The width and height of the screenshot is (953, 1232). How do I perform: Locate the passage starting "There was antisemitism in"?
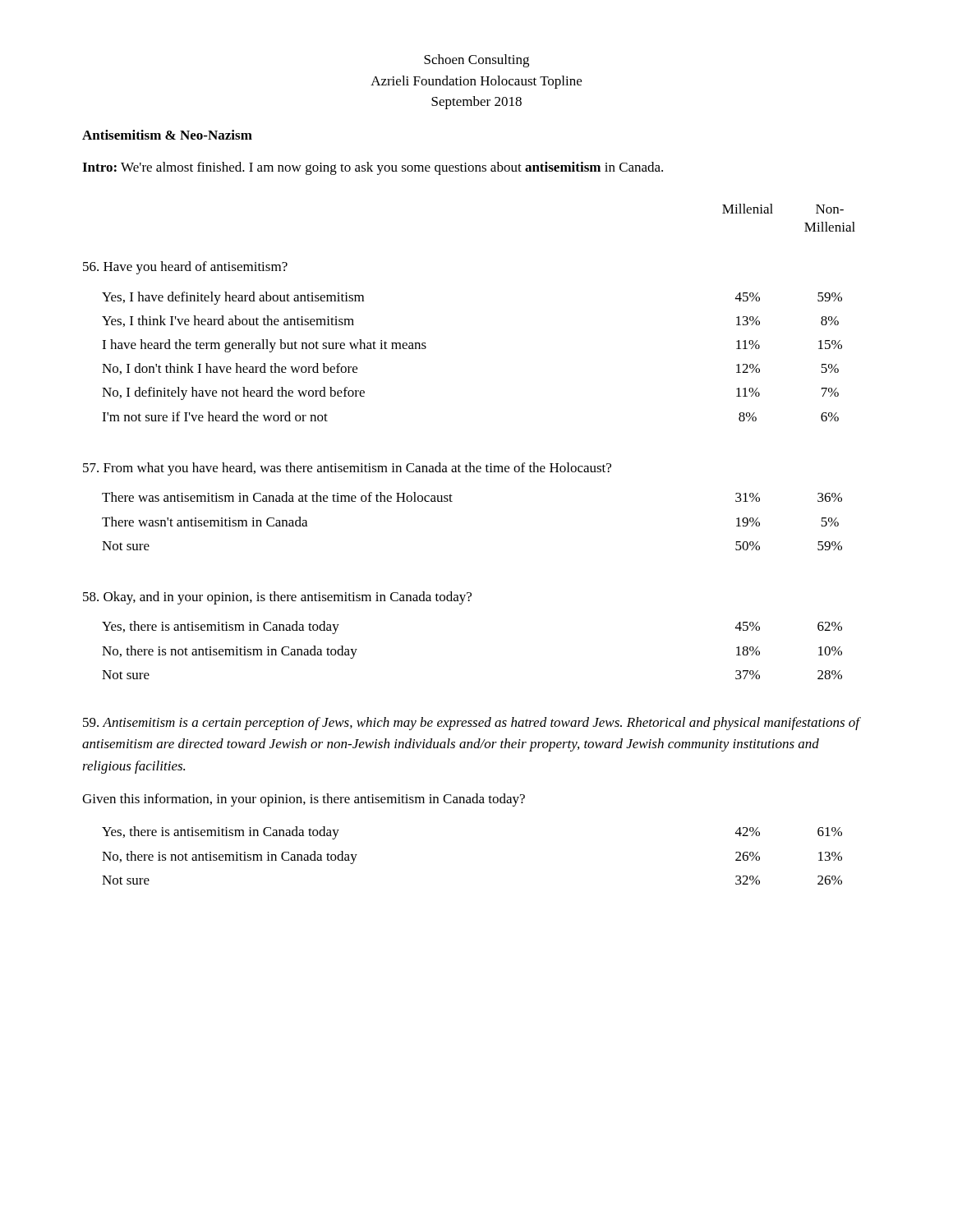click(x=282, y=496)
